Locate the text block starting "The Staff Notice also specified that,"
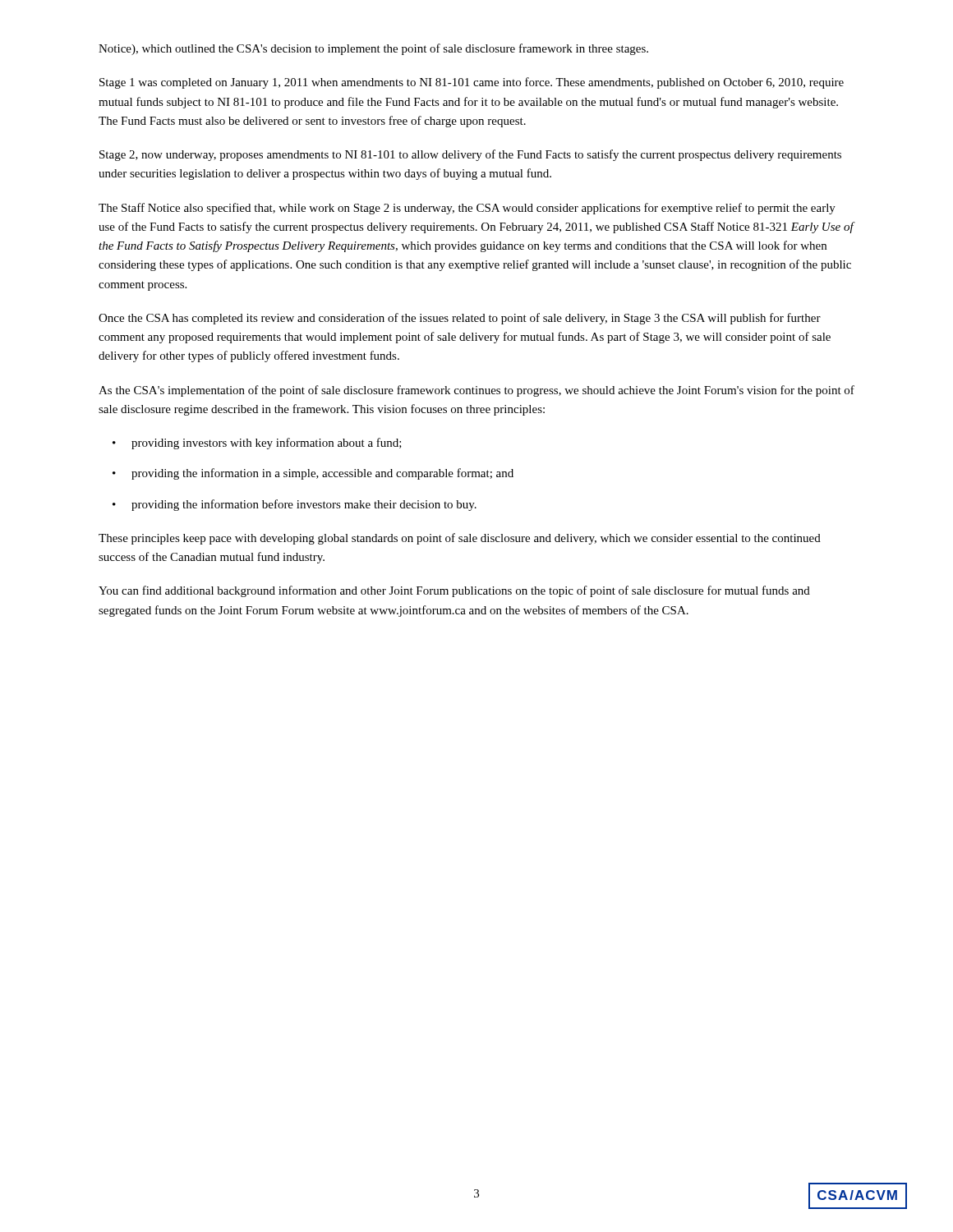 pos(476,246)
